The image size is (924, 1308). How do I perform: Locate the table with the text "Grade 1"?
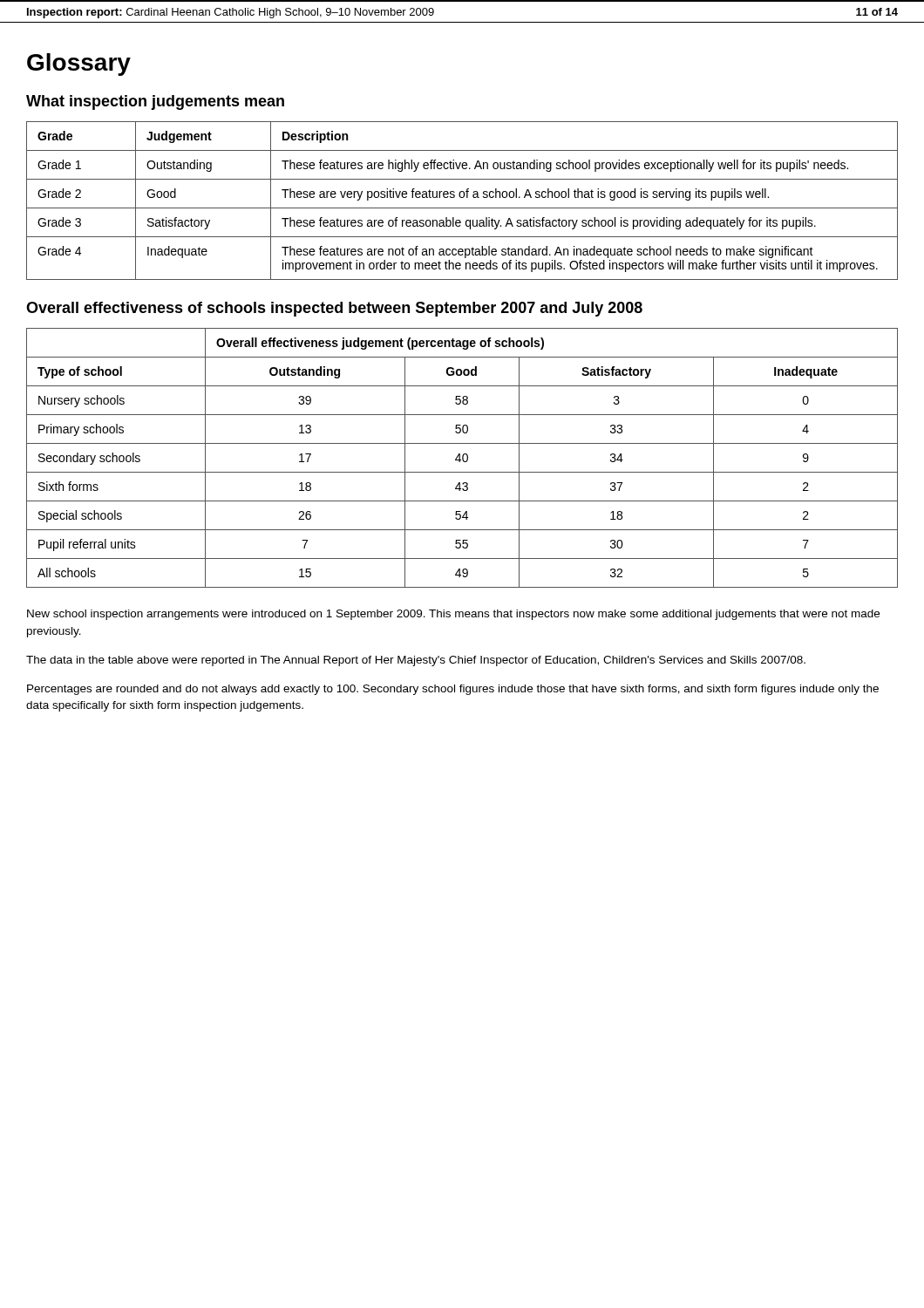pos(462,201)
